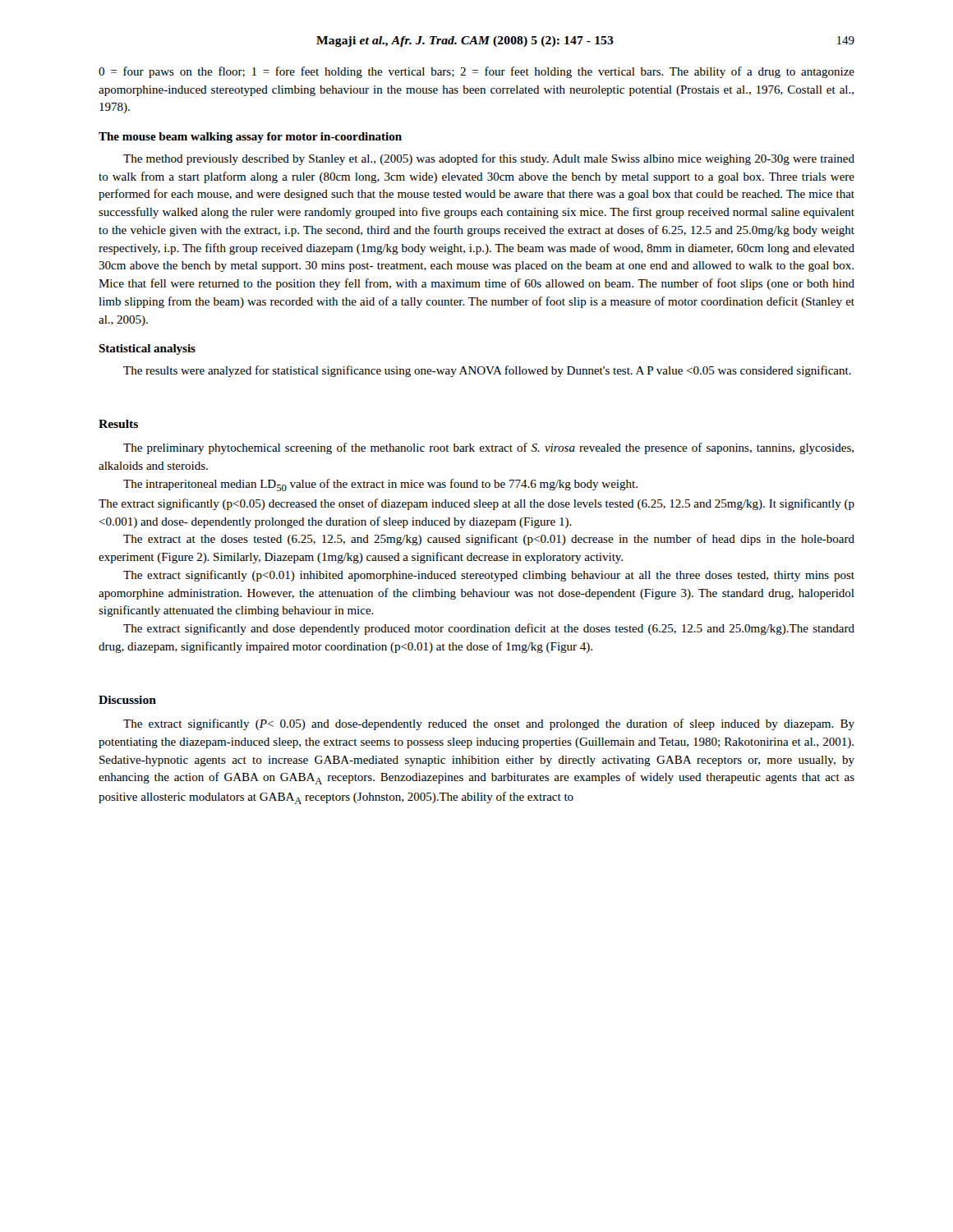Click the passage that begins "The preliminary phytochemical screening of"
This screenshot has width=953, height=1232.
[x=476, y=548]
